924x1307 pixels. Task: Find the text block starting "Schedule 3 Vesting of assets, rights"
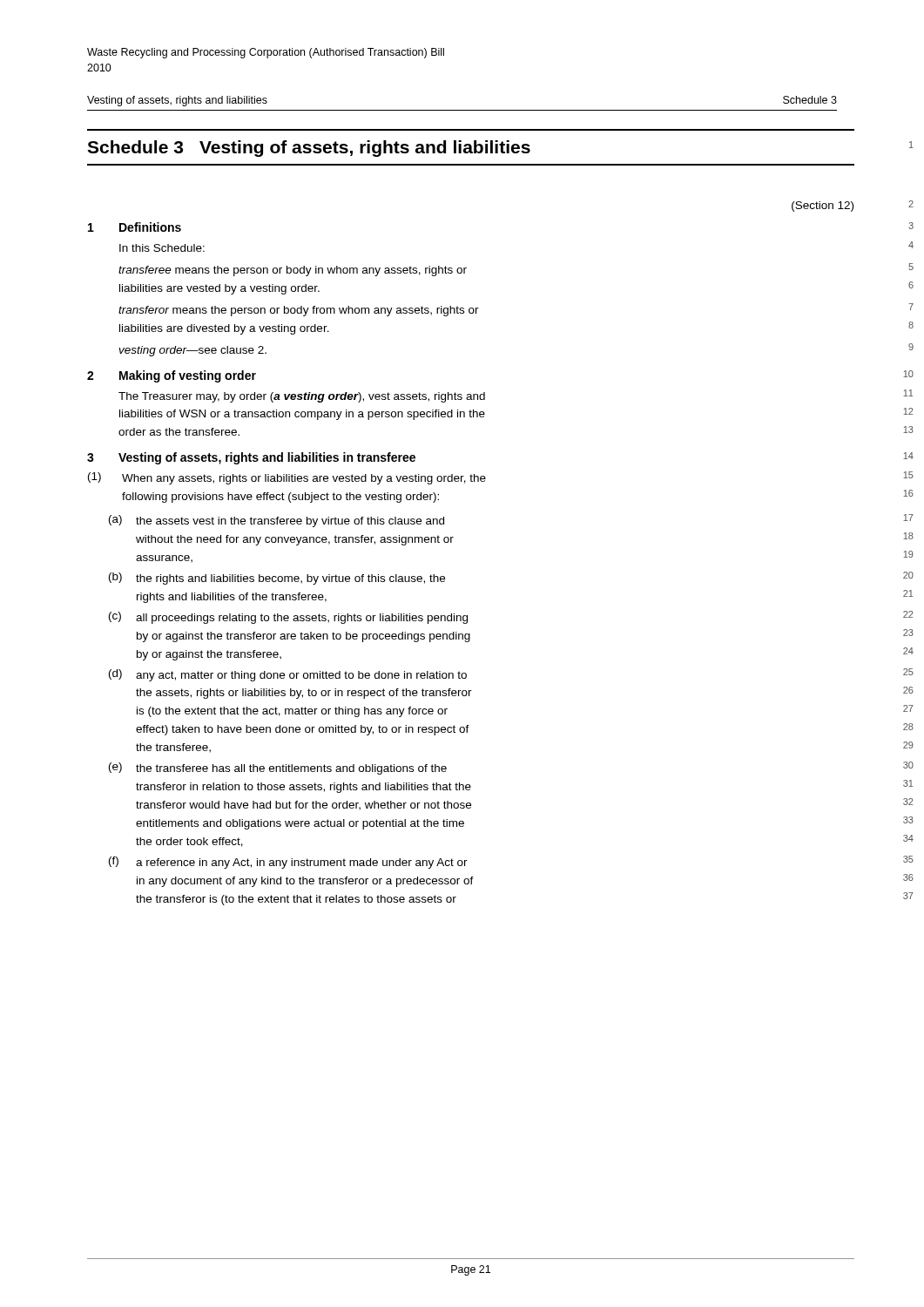pyautogui.click(x=471, y=147)
